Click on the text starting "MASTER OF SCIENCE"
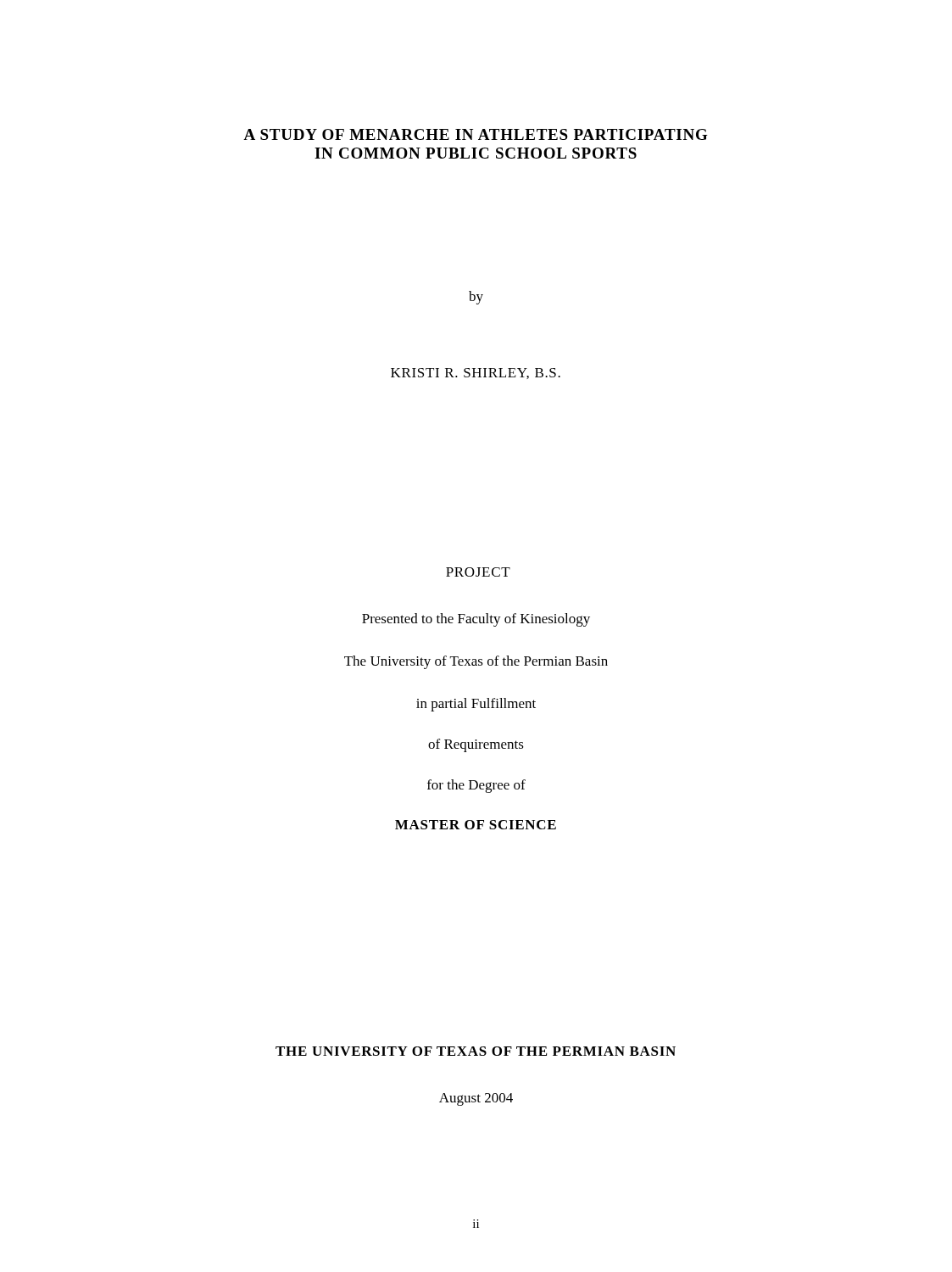Image resolution: width=952 pixels, height=1272 pixels. tap(476, 825)
